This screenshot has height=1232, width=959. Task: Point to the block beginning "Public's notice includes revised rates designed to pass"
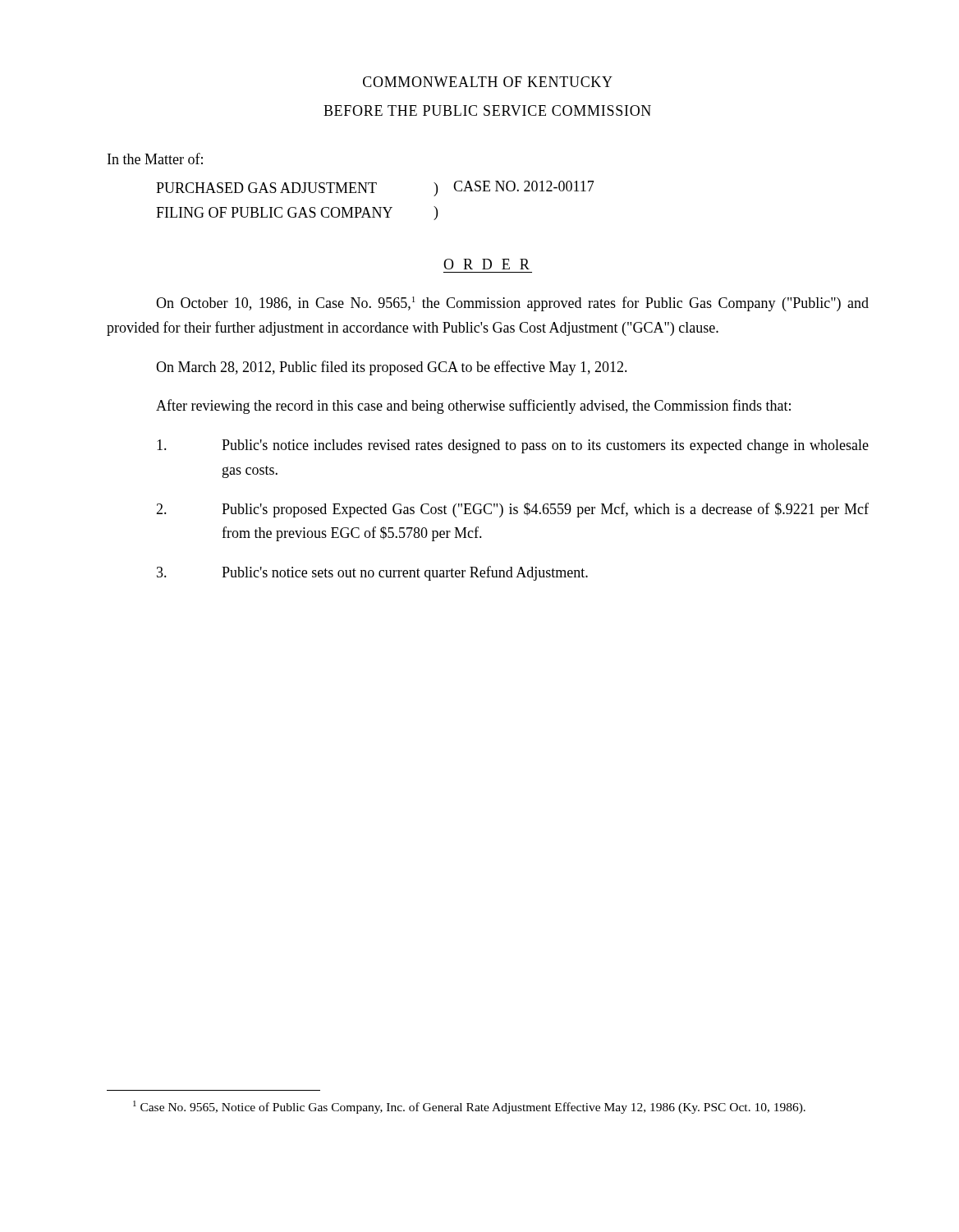pyautogui.click(x=488, y=458)
